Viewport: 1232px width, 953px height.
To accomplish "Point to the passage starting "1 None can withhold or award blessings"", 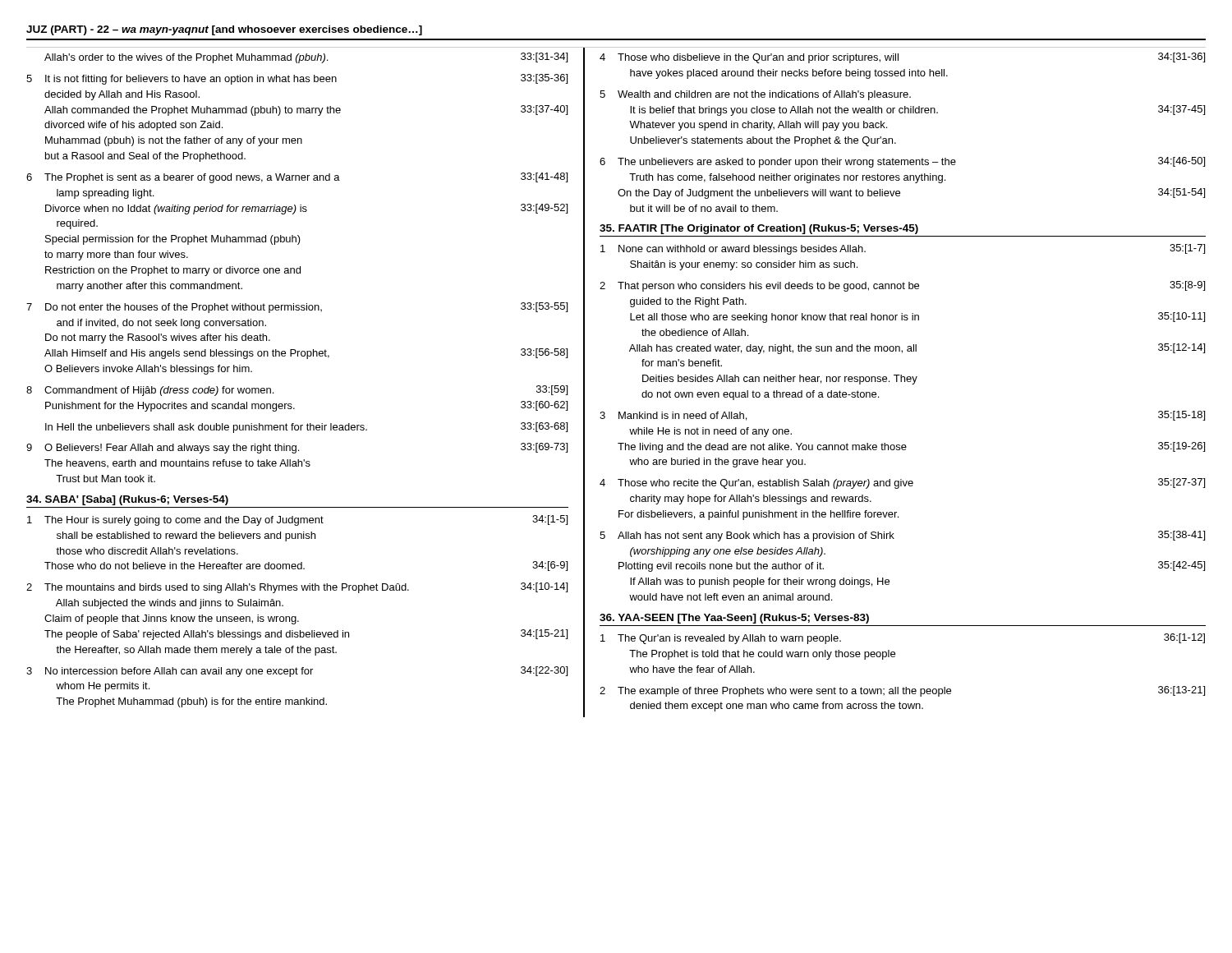I will pos(736,249).
